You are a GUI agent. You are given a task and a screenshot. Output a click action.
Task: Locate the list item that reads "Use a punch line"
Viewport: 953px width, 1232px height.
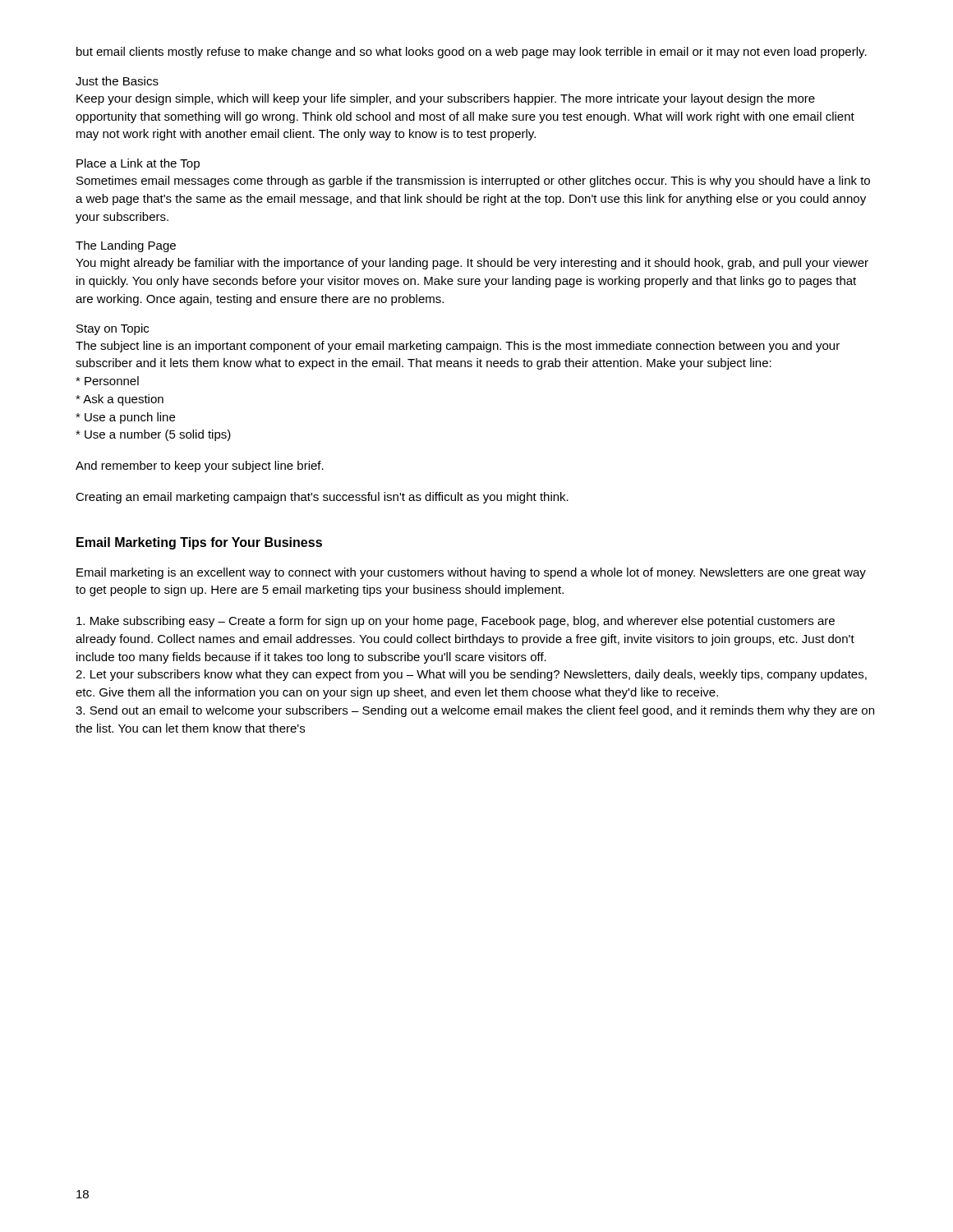click(126, 416)
